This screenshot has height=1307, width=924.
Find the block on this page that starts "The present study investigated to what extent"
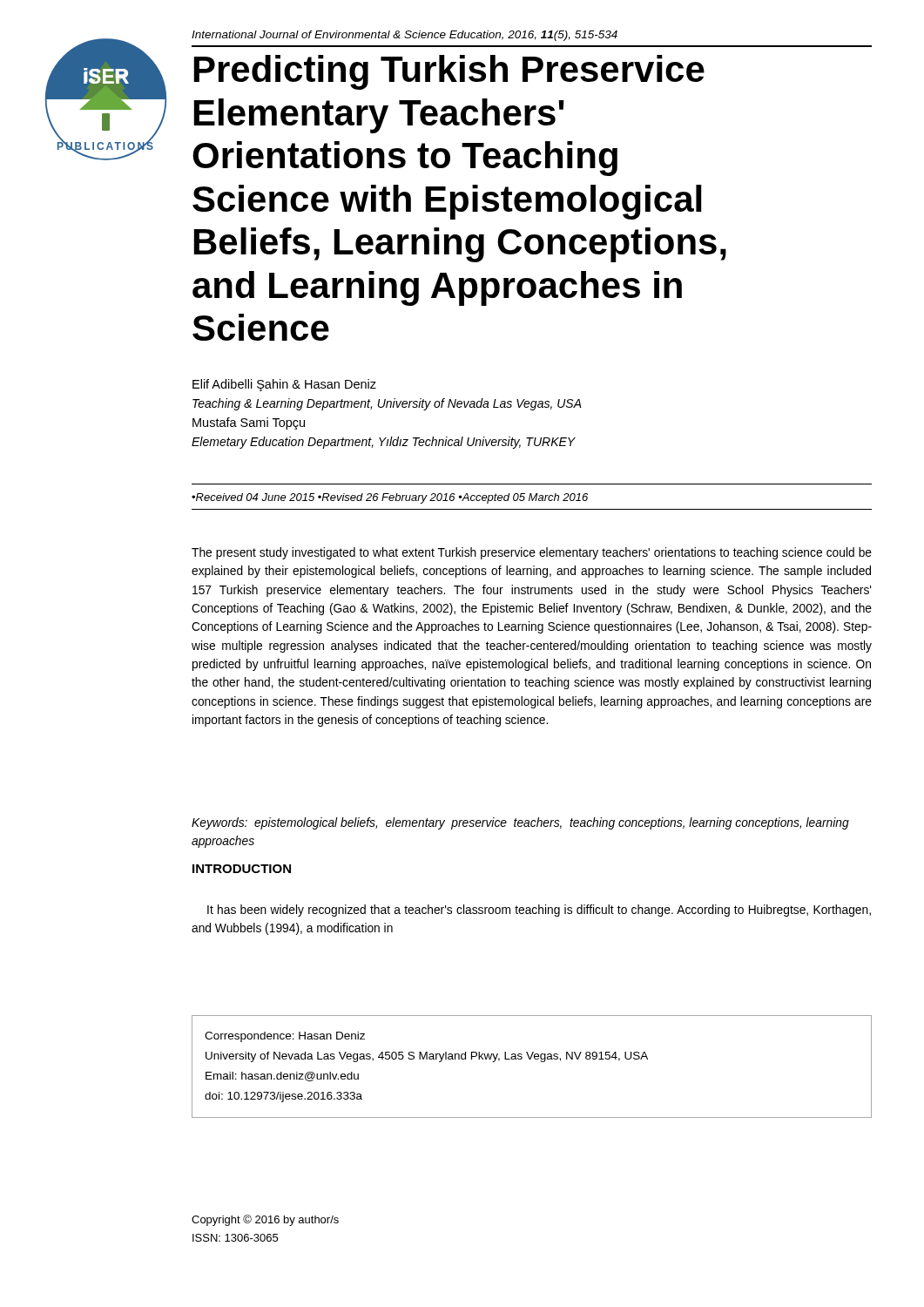click(x=532, y=637)
